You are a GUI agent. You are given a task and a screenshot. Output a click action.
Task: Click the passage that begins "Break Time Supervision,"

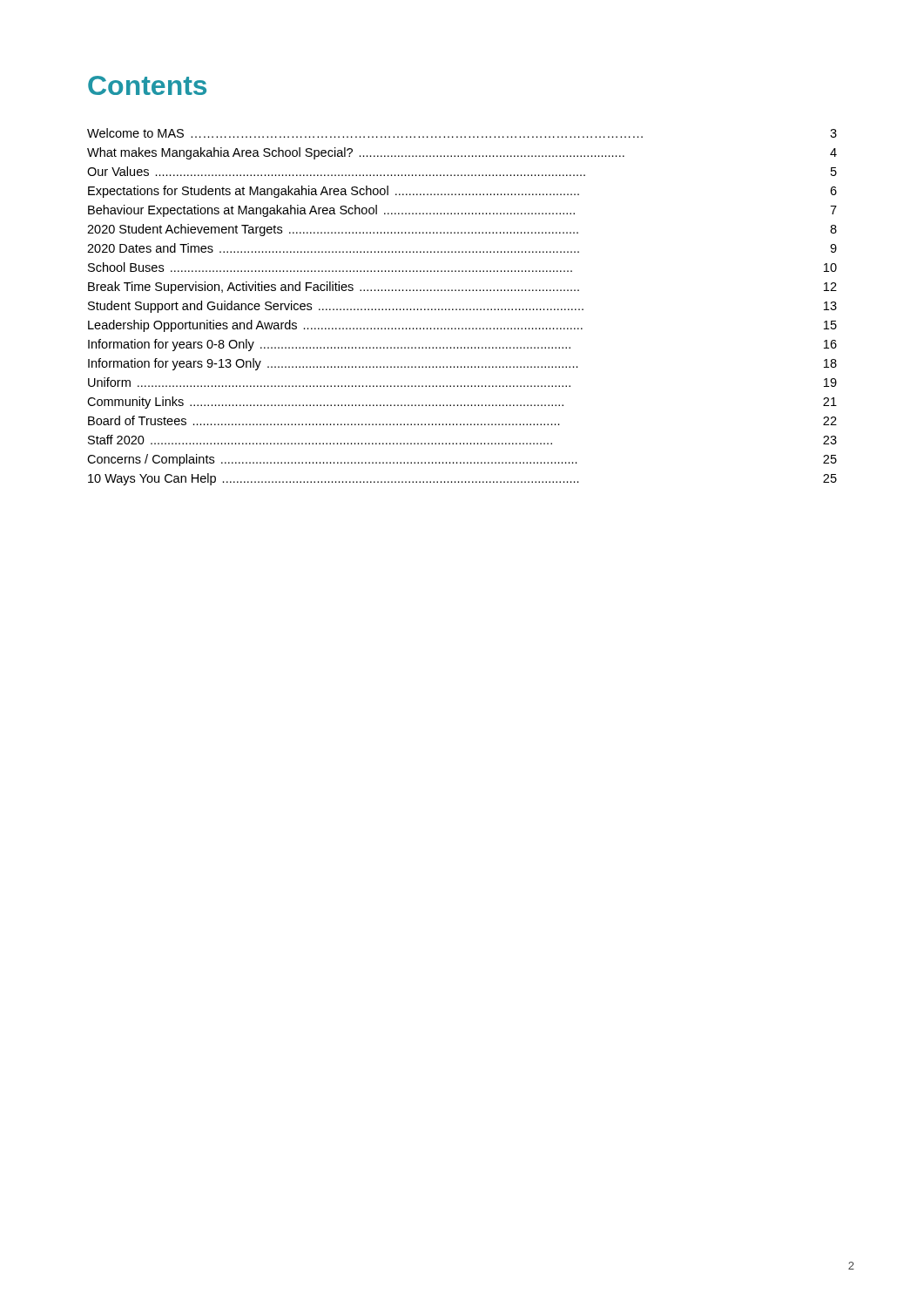tap(462, 287)
